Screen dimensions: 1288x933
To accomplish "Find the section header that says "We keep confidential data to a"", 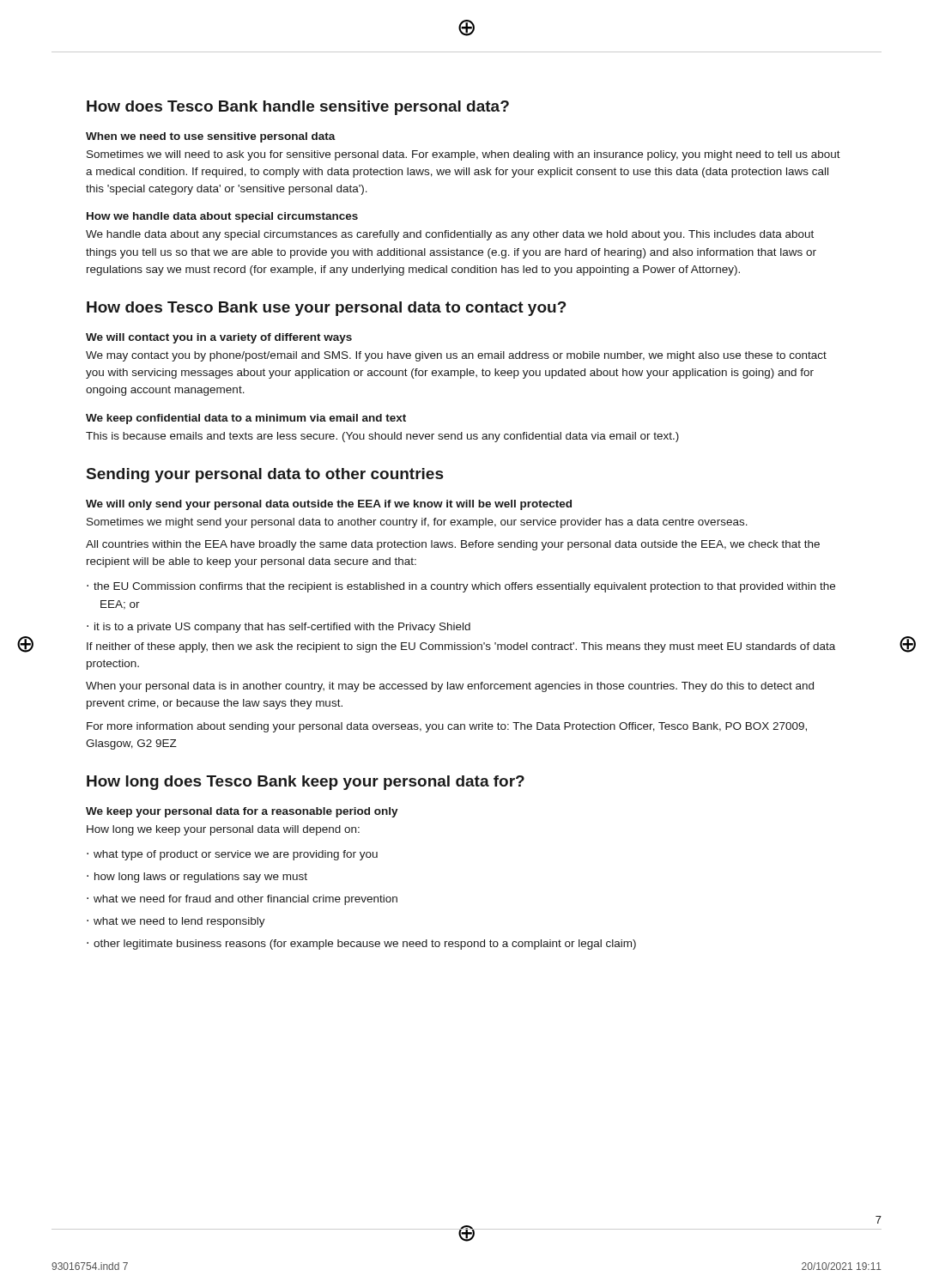I will coord(246,417).
